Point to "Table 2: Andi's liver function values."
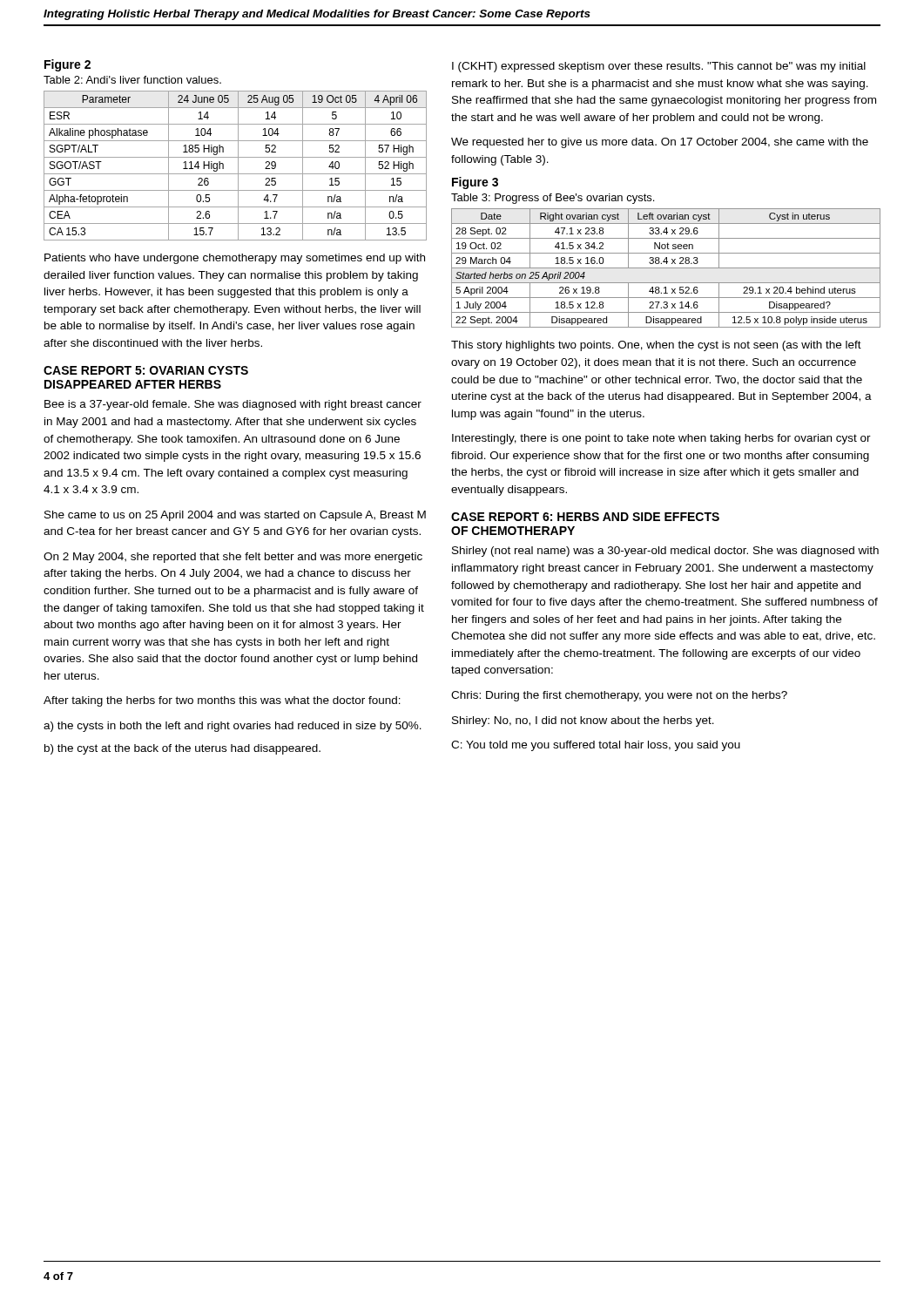The width and height of the screenshot is (924, 1307). [133, 80]
